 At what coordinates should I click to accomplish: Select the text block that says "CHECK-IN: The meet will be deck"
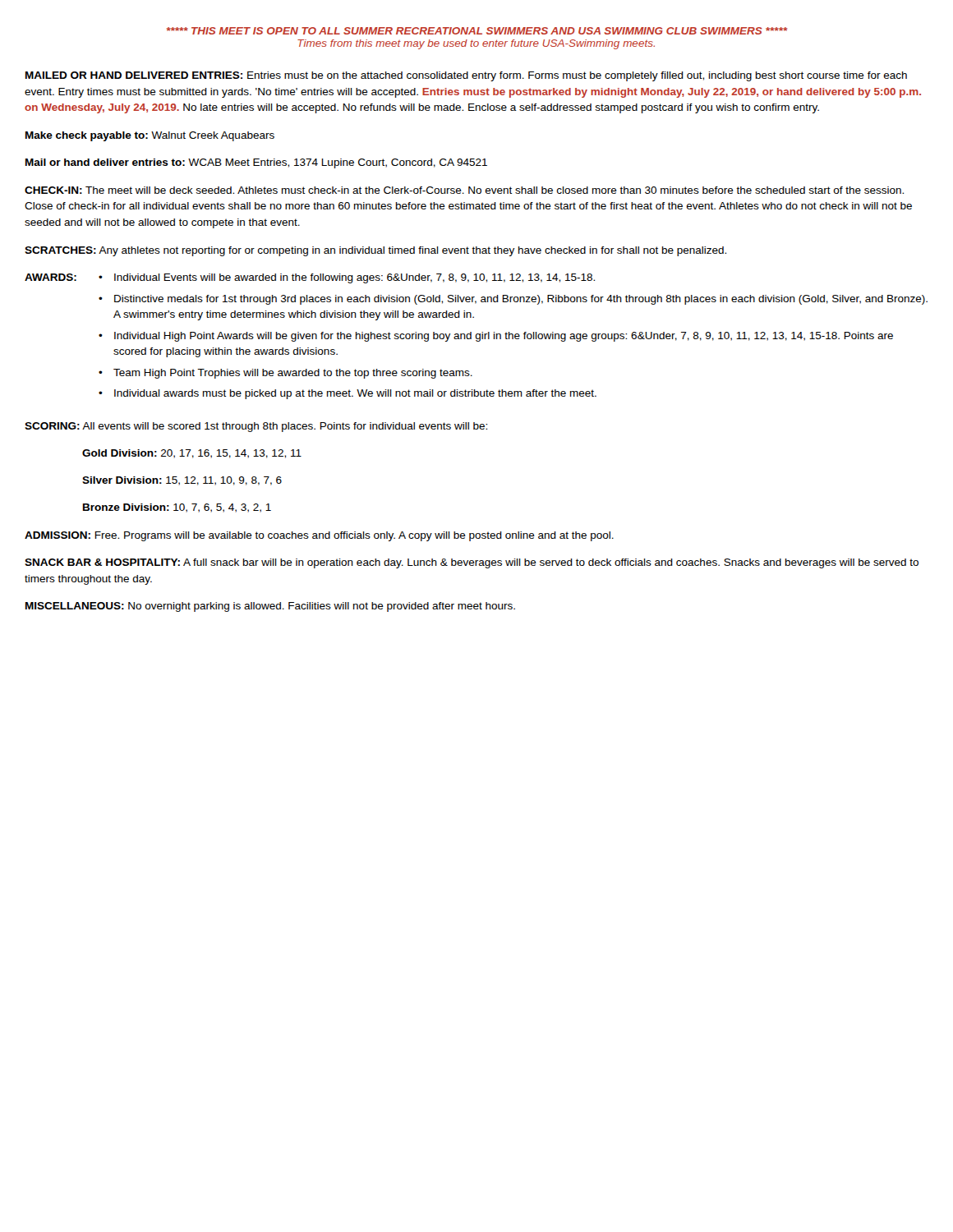pos(476,206)
